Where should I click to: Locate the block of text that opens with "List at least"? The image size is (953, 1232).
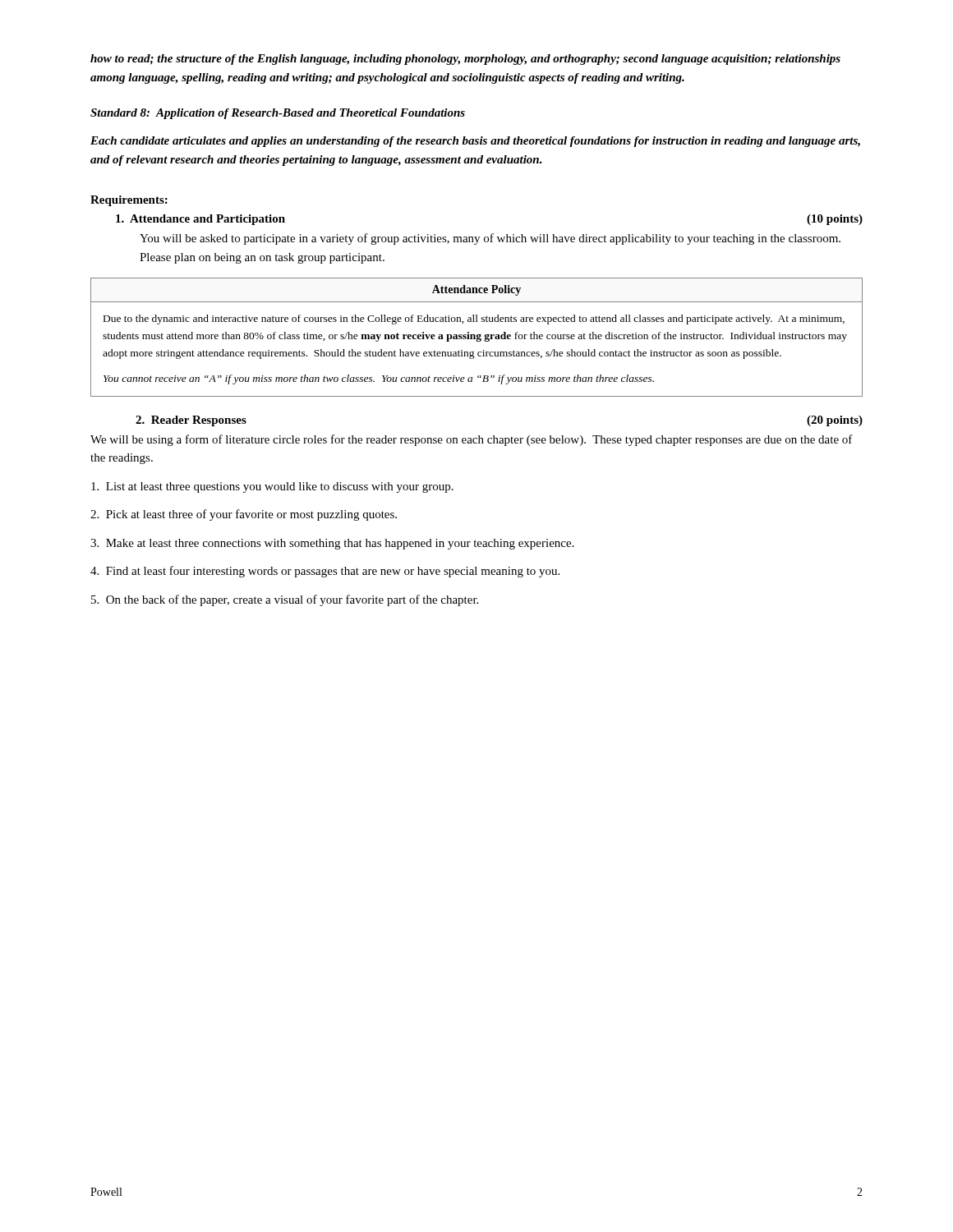272,486
